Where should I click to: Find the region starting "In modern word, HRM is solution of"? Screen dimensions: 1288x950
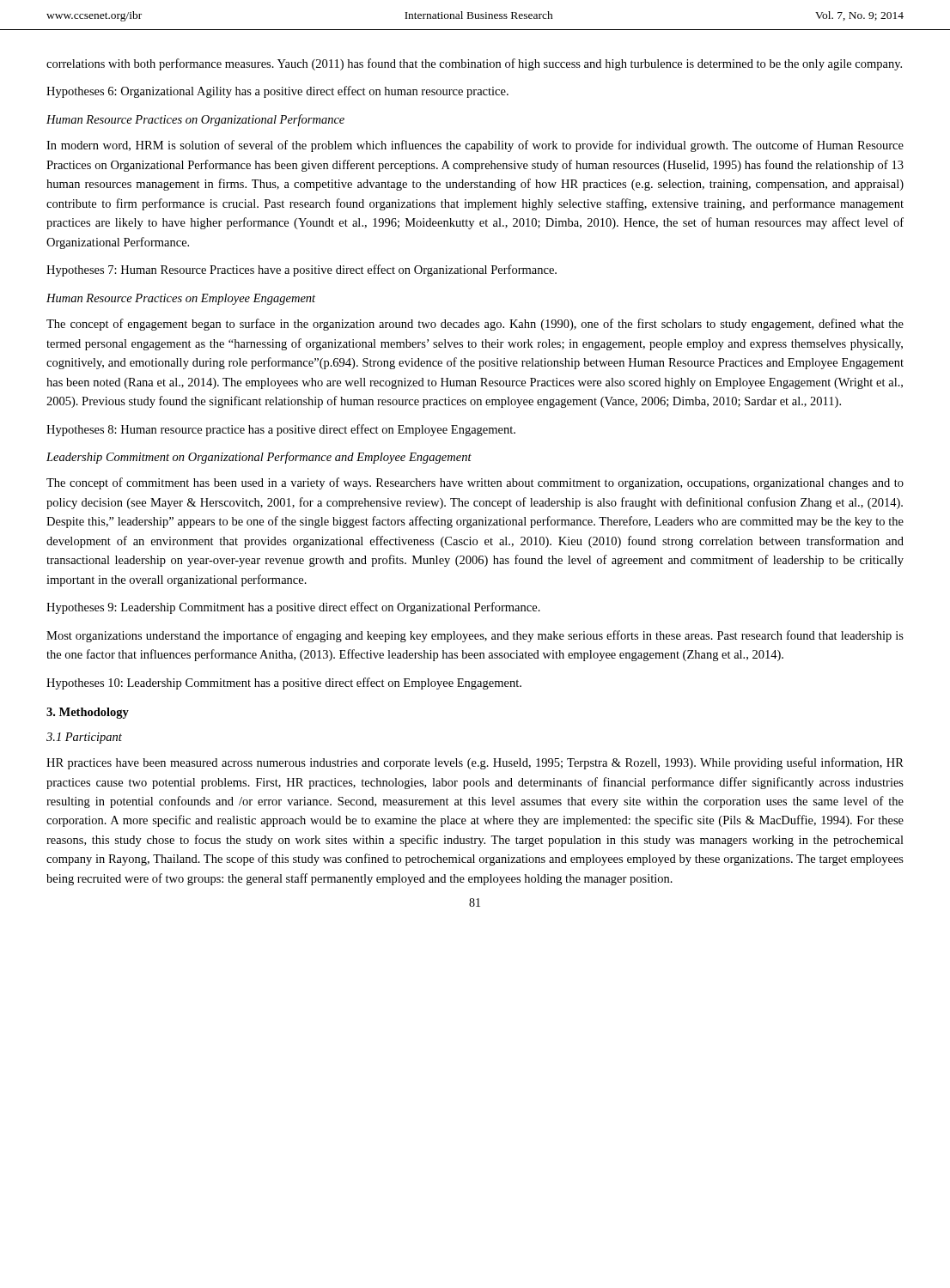[475, 194]
